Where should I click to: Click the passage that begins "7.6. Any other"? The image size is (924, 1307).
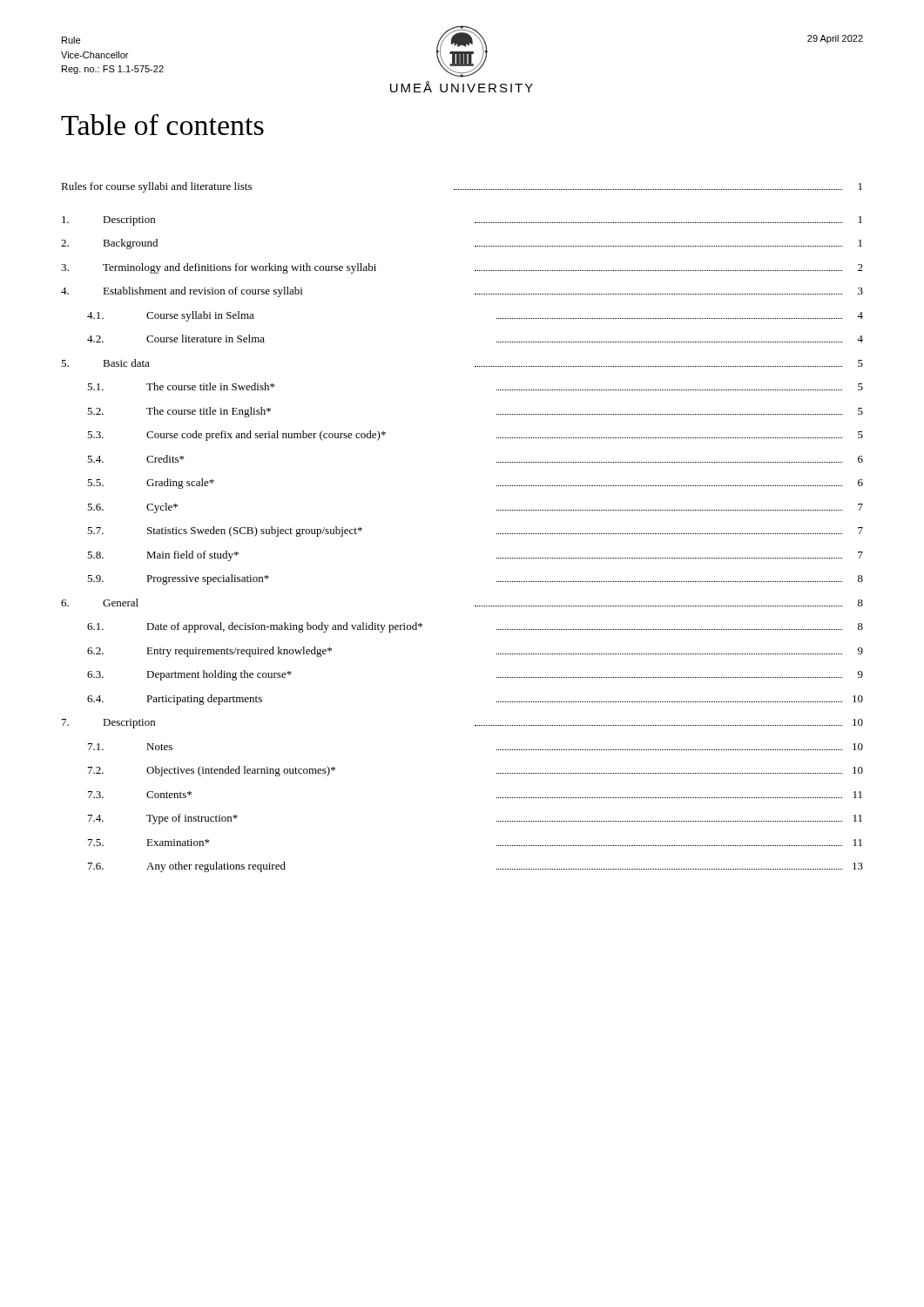pos(98,866)
